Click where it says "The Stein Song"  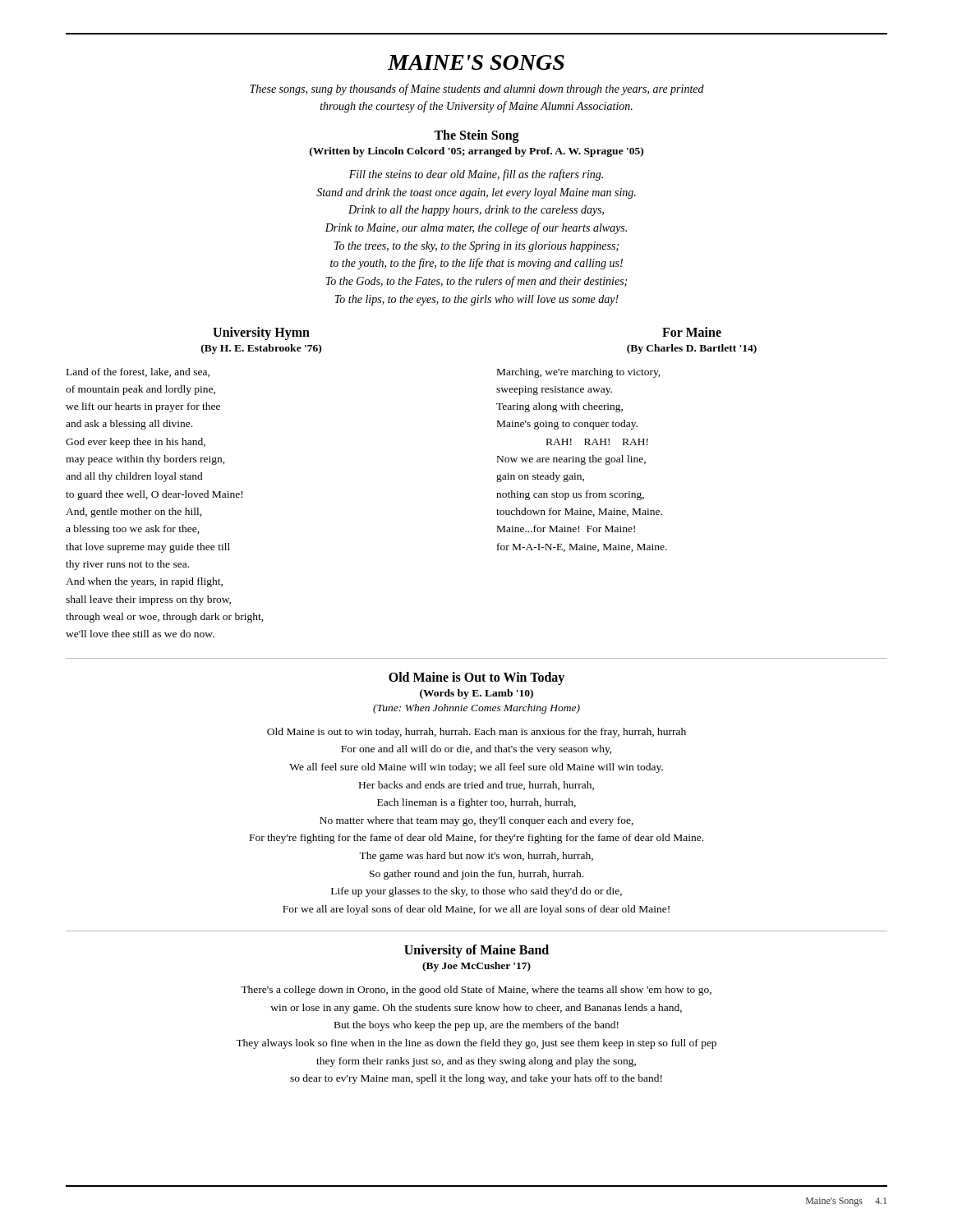[476, 135]
